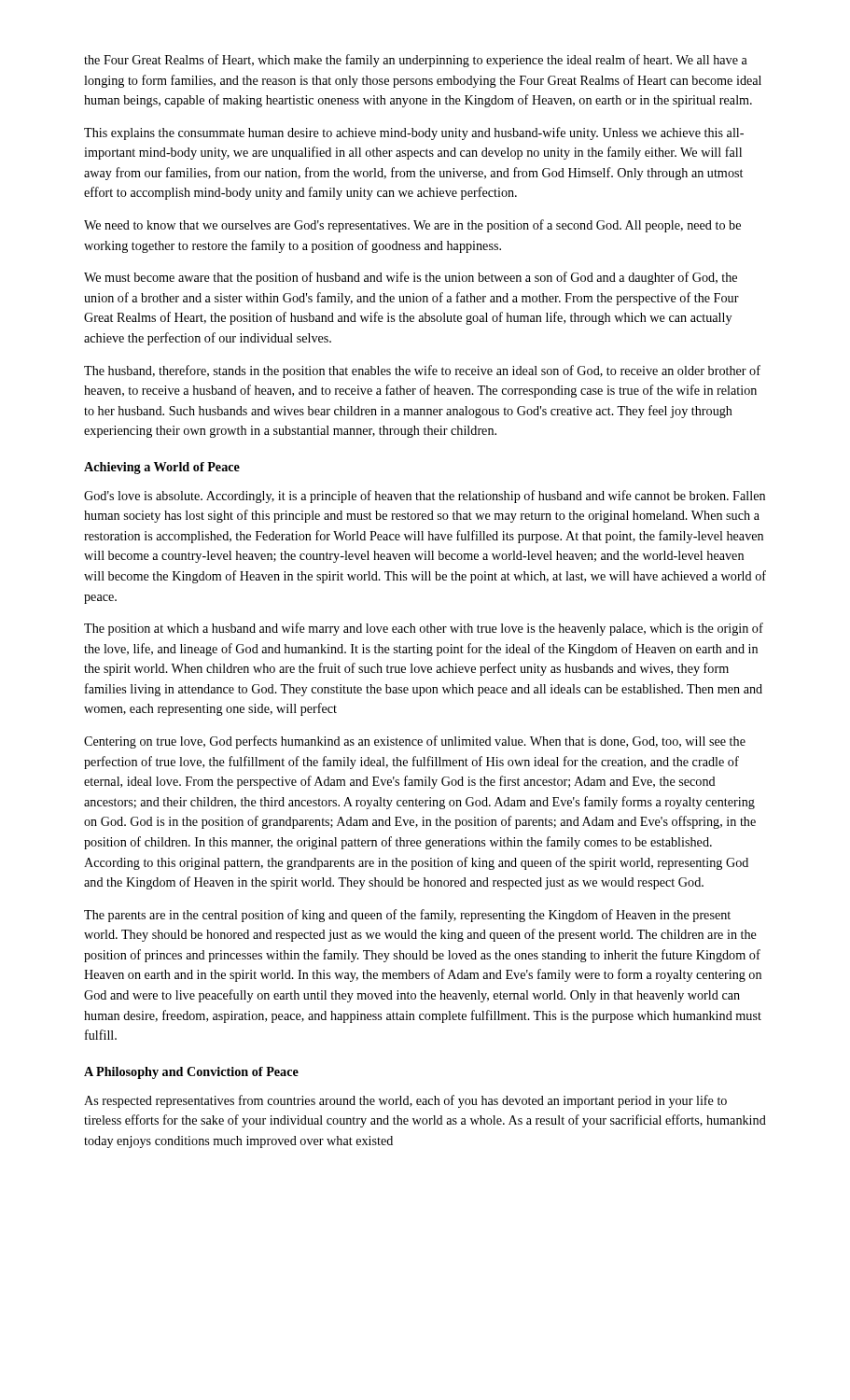The height and width of the screenshot is (1400, 850).
Task: Click on the element starting "the Four Great Realms of"
Action: 423,80
